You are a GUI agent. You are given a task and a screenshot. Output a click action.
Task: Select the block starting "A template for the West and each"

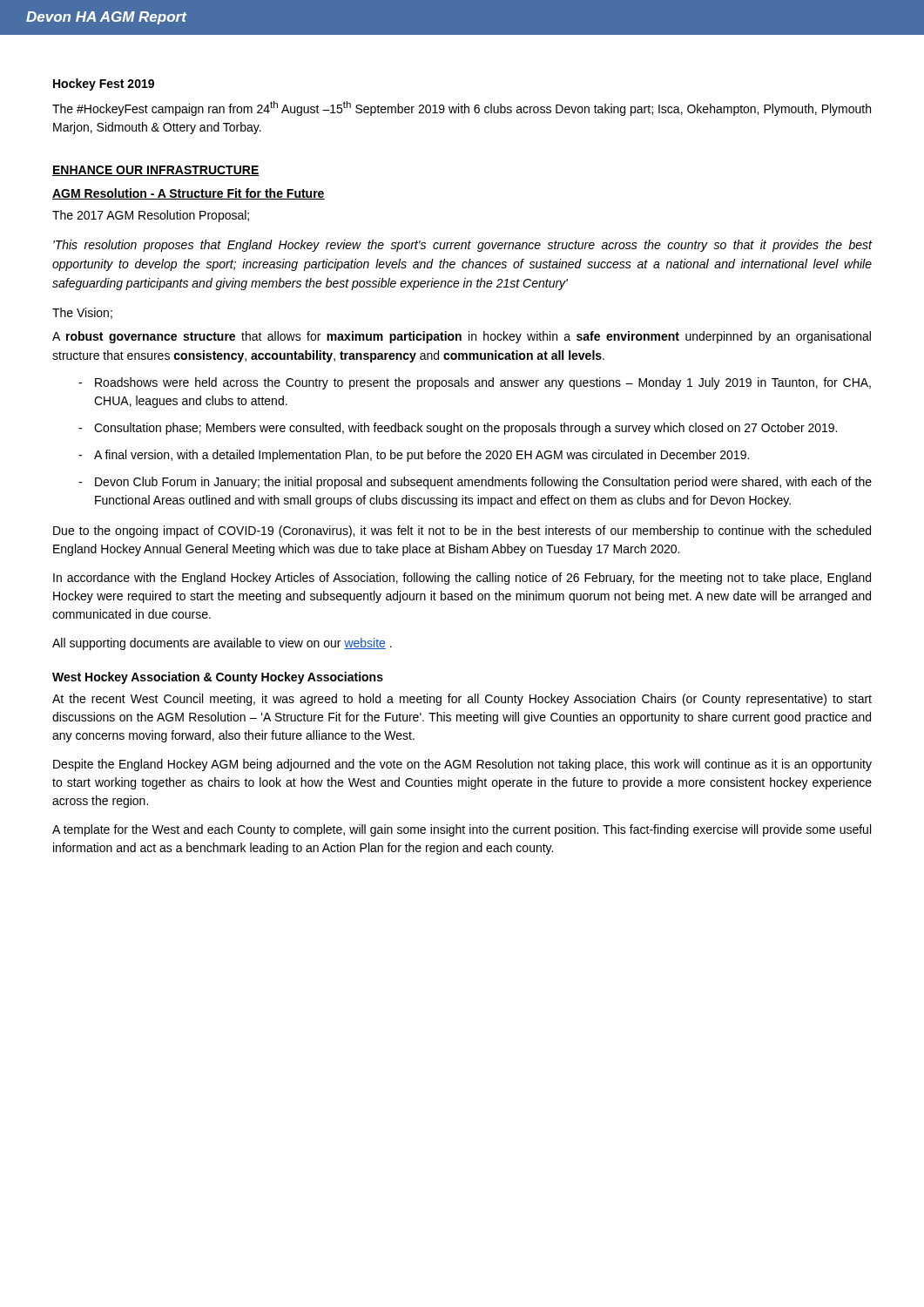(x=462, y=839)
